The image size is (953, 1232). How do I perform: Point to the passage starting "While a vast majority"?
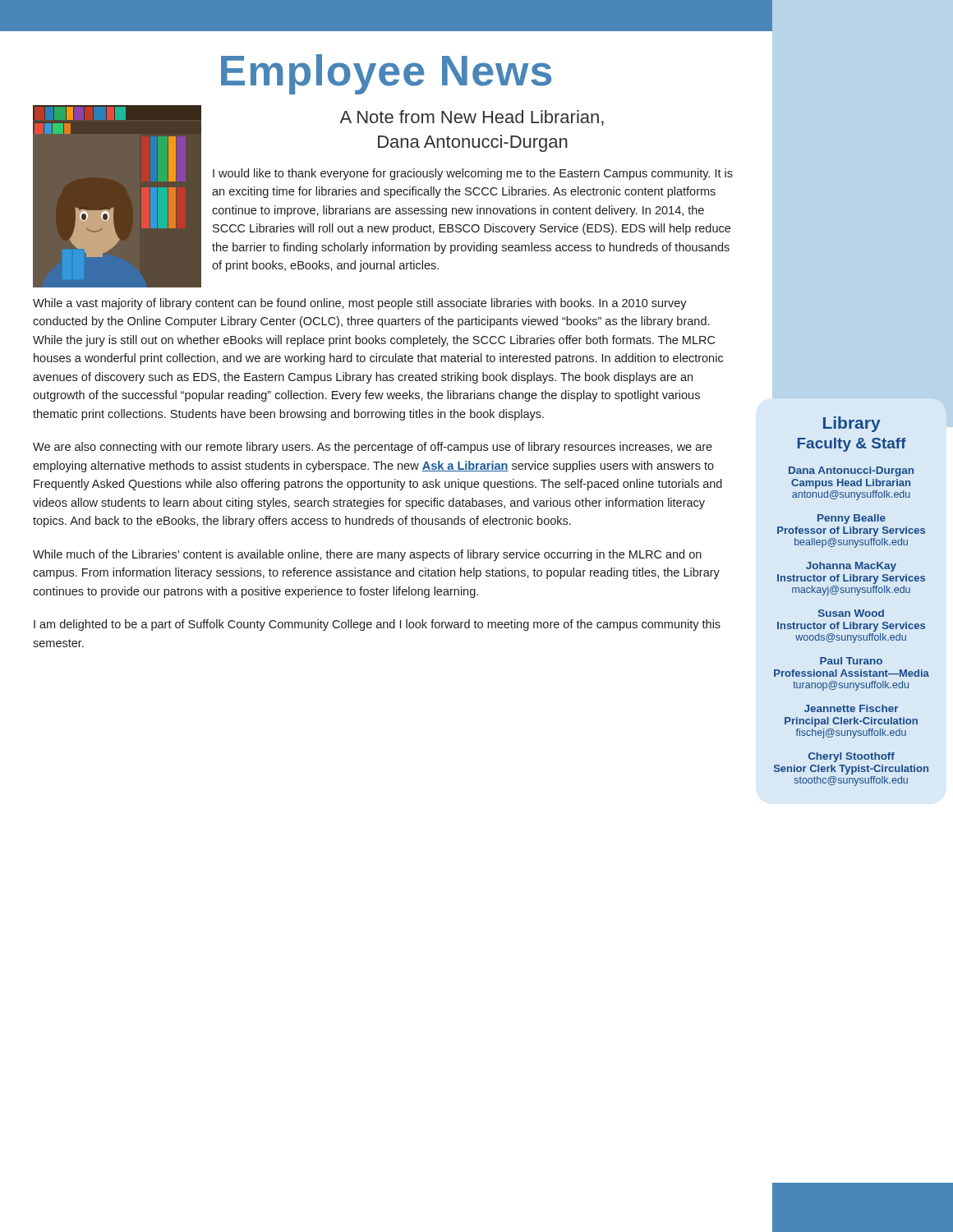(378, 358)
